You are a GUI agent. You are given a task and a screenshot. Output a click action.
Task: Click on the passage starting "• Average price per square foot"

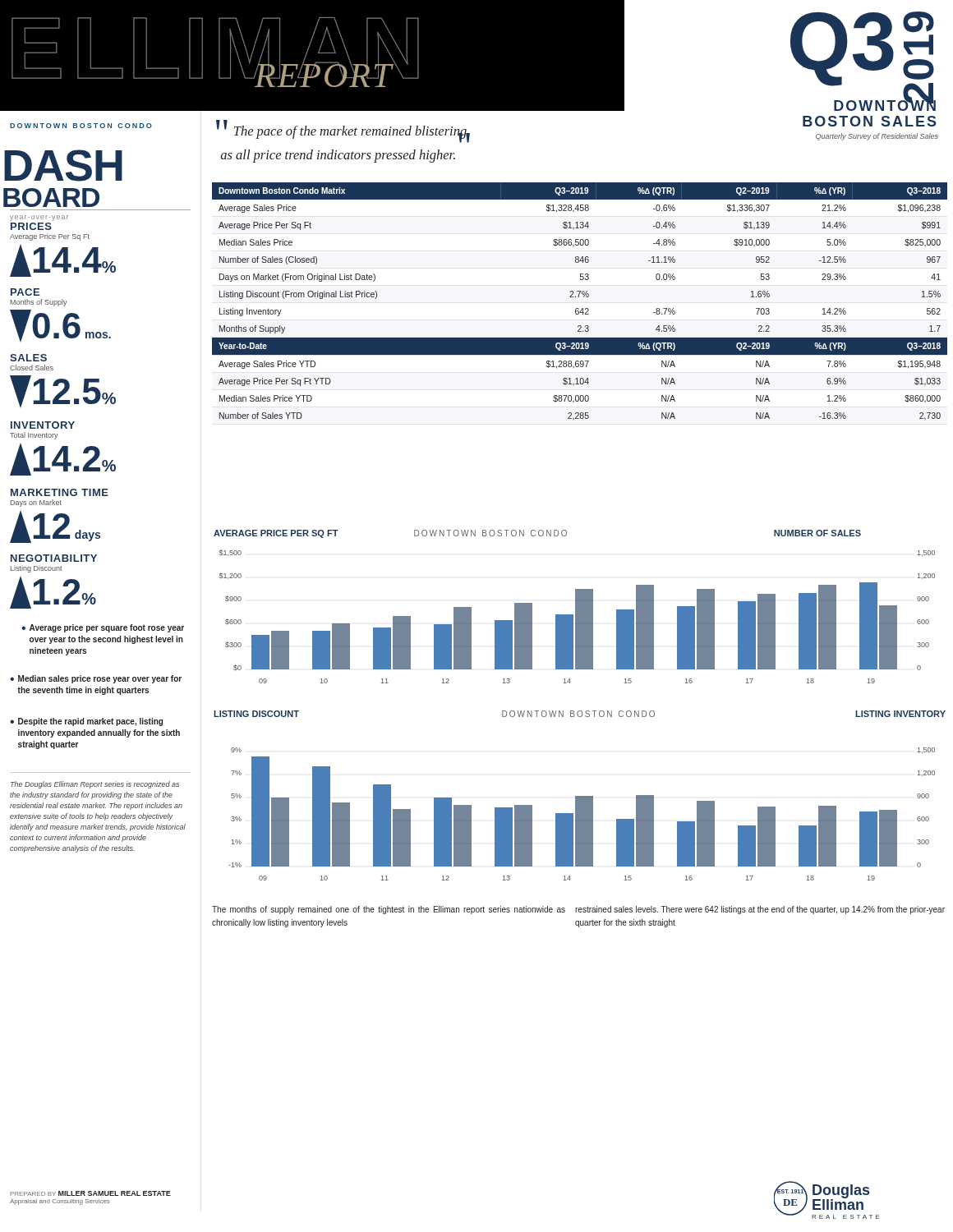(x=112, y=640)
